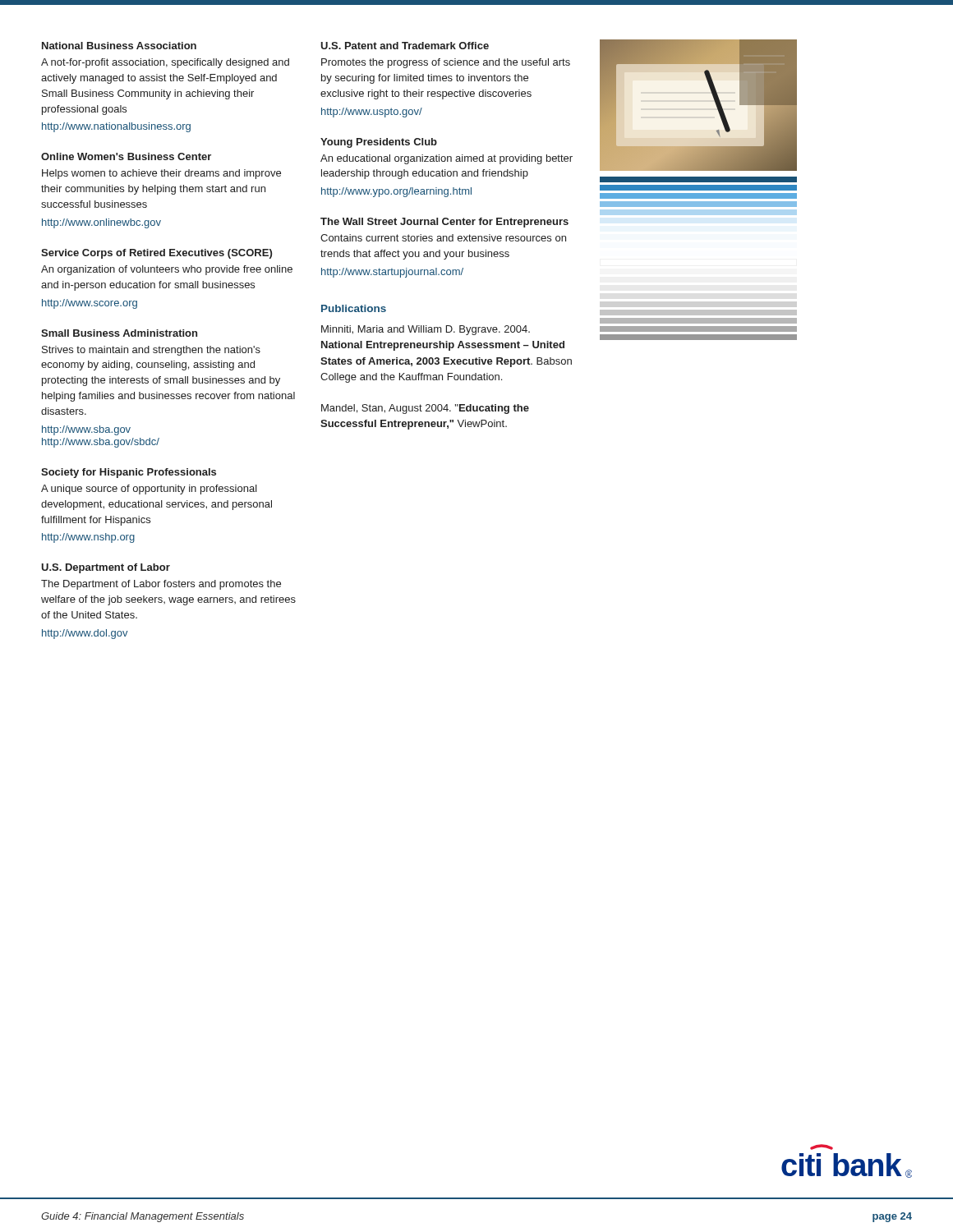
Task: Find the photo
Action: (698, 191)
